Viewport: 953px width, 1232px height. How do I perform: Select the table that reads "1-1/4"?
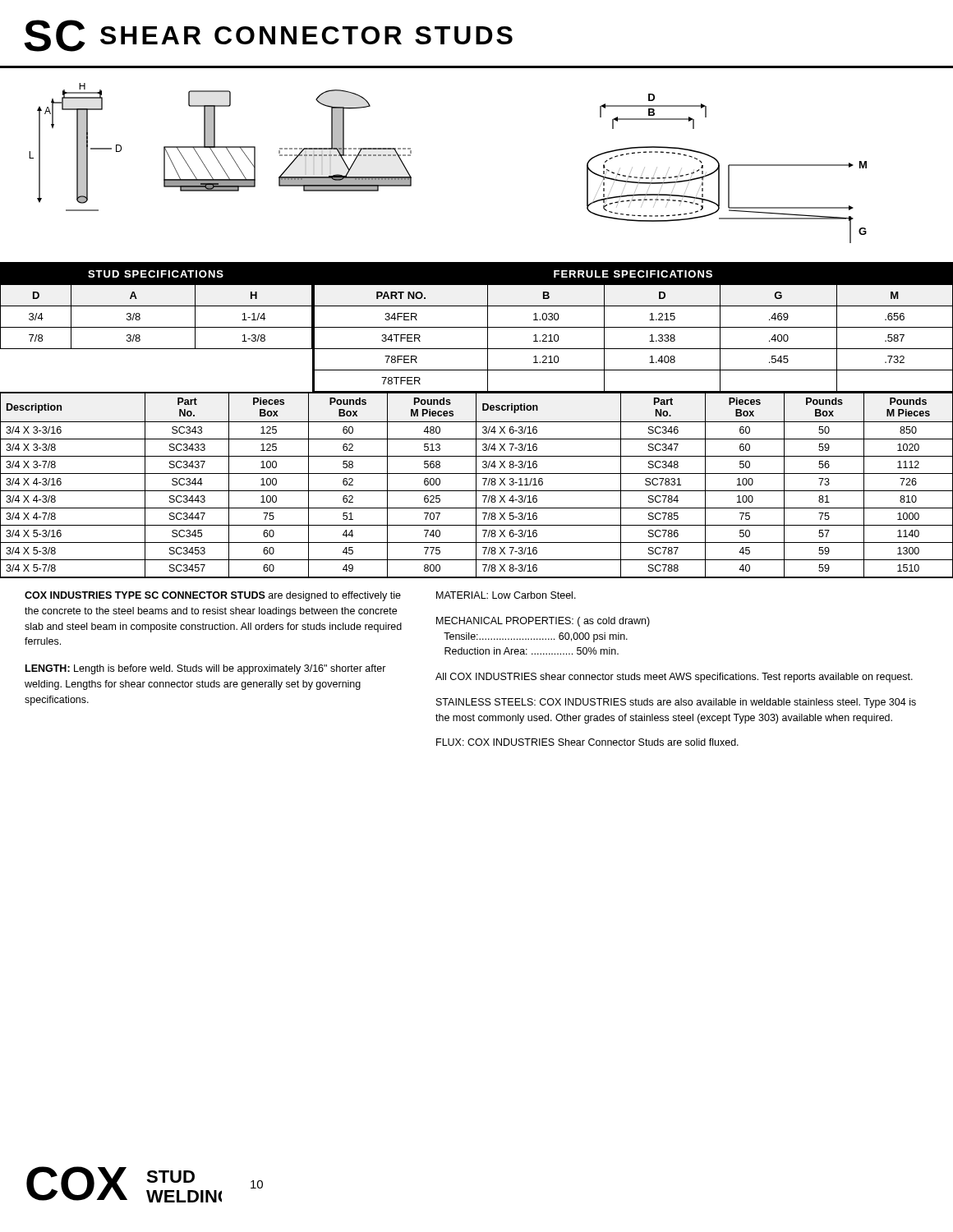pyautogui.click(x=157, y=328)
